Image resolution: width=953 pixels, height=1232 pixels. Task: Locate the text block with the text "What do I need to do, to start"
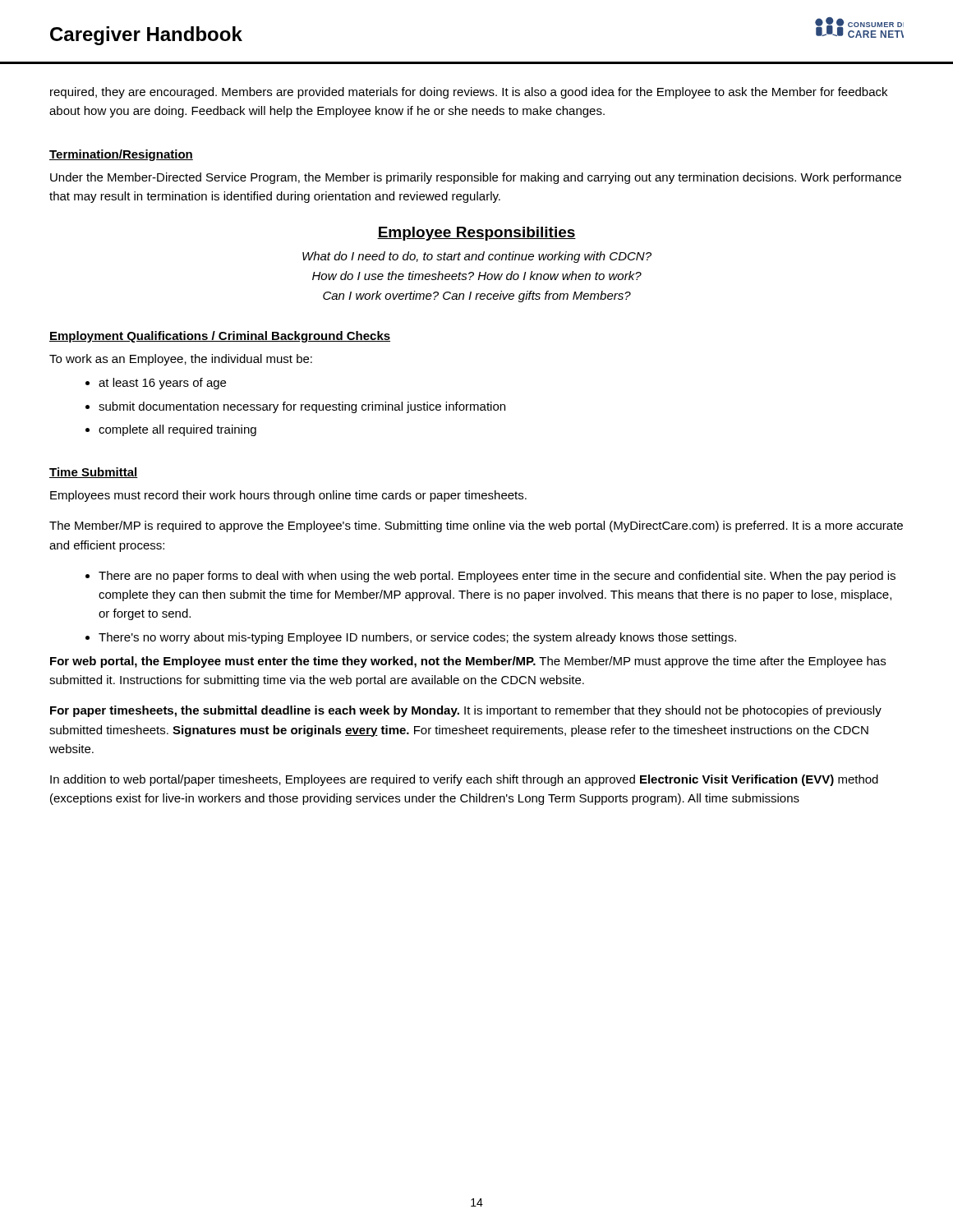coord(476,276)
